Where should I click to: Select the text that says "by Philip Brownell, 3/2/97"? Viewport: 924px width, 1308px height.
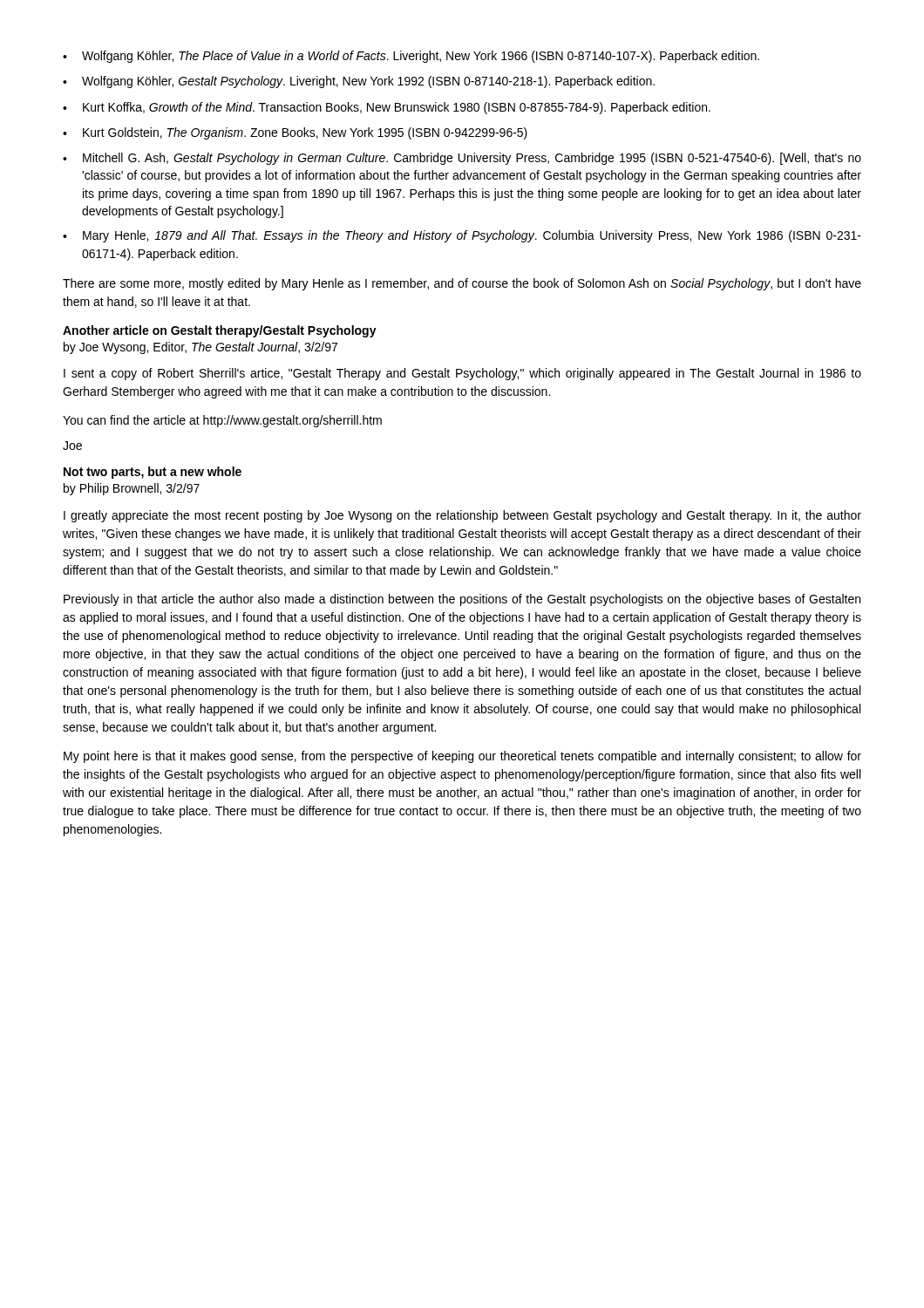tap(131, 489)
